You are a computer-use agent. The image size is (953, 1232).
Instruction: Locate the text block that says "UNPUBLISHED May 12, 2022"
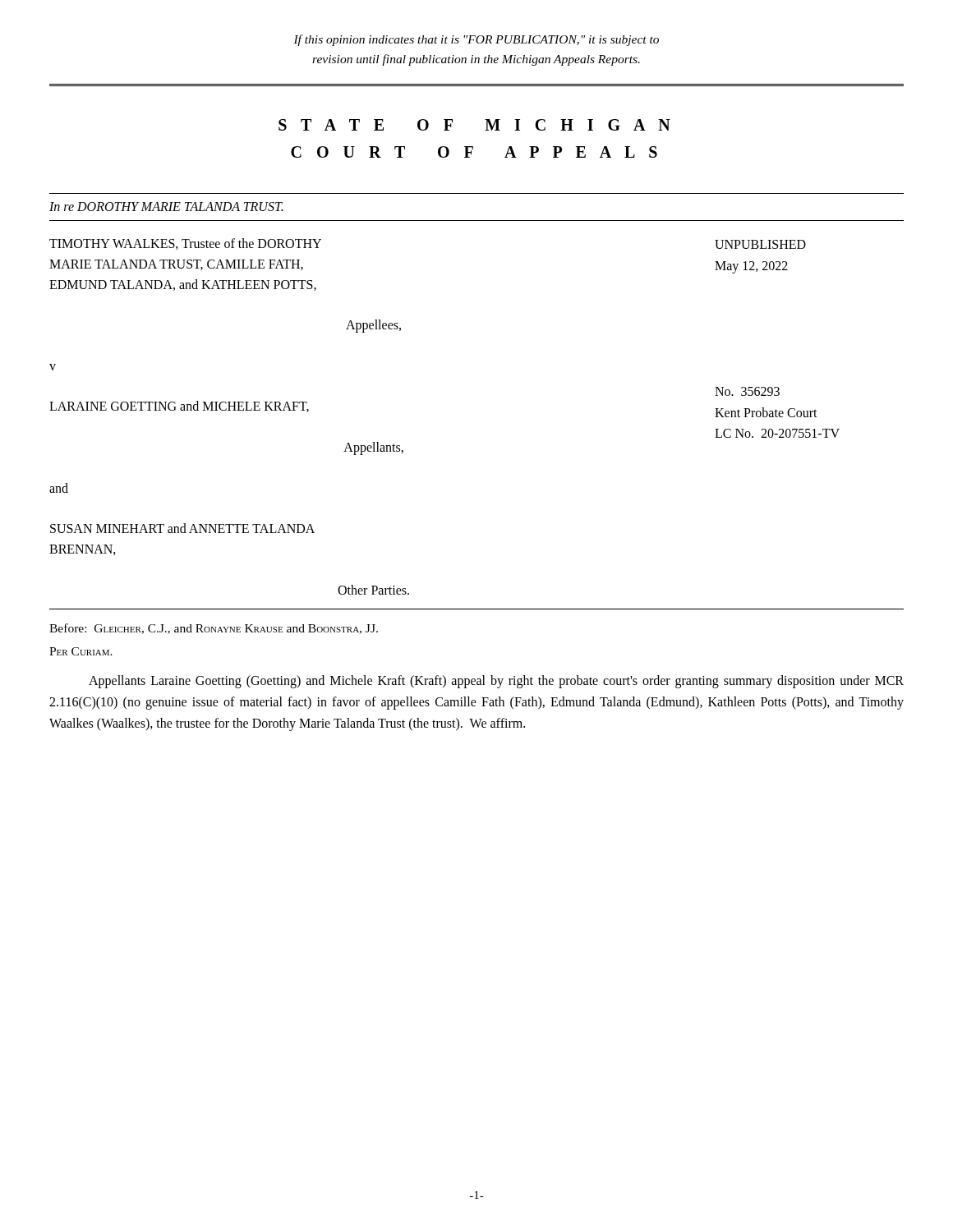760,244
